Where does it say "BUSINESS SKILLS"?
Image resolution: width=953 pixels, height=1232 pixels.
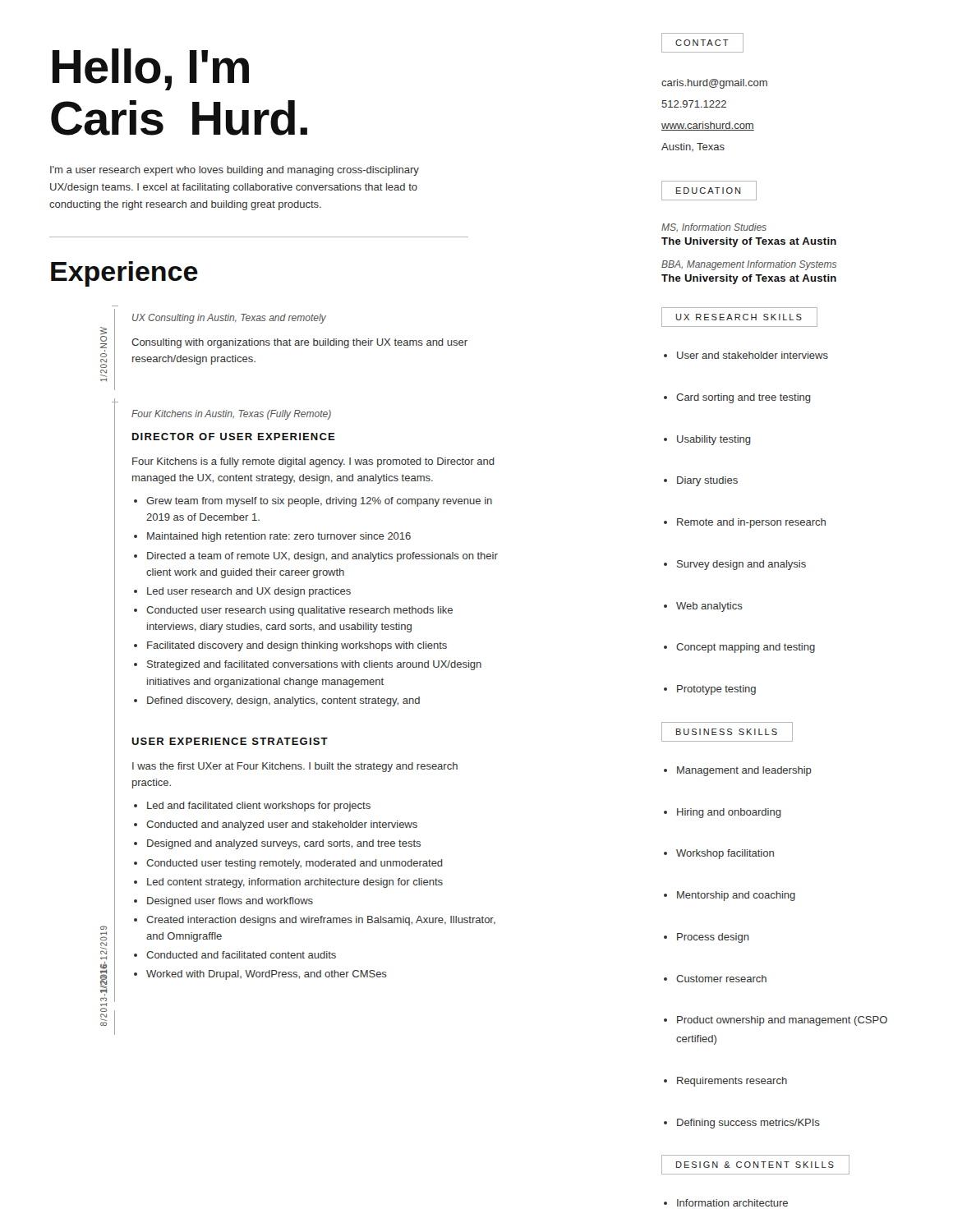pyautogui.click(x=727, y=732)
